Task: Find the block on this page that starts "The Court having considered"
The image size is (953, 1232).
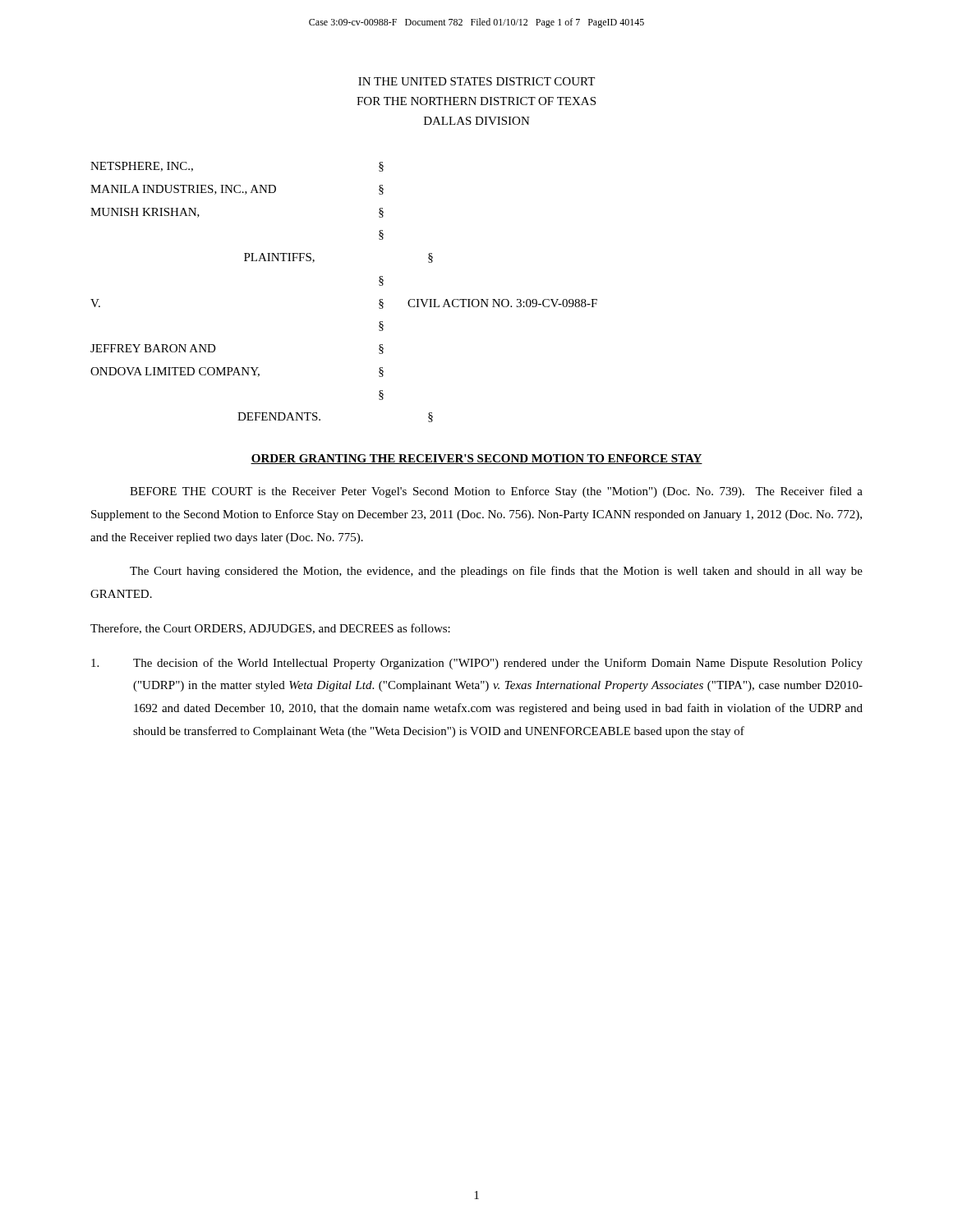Action: 476,582
